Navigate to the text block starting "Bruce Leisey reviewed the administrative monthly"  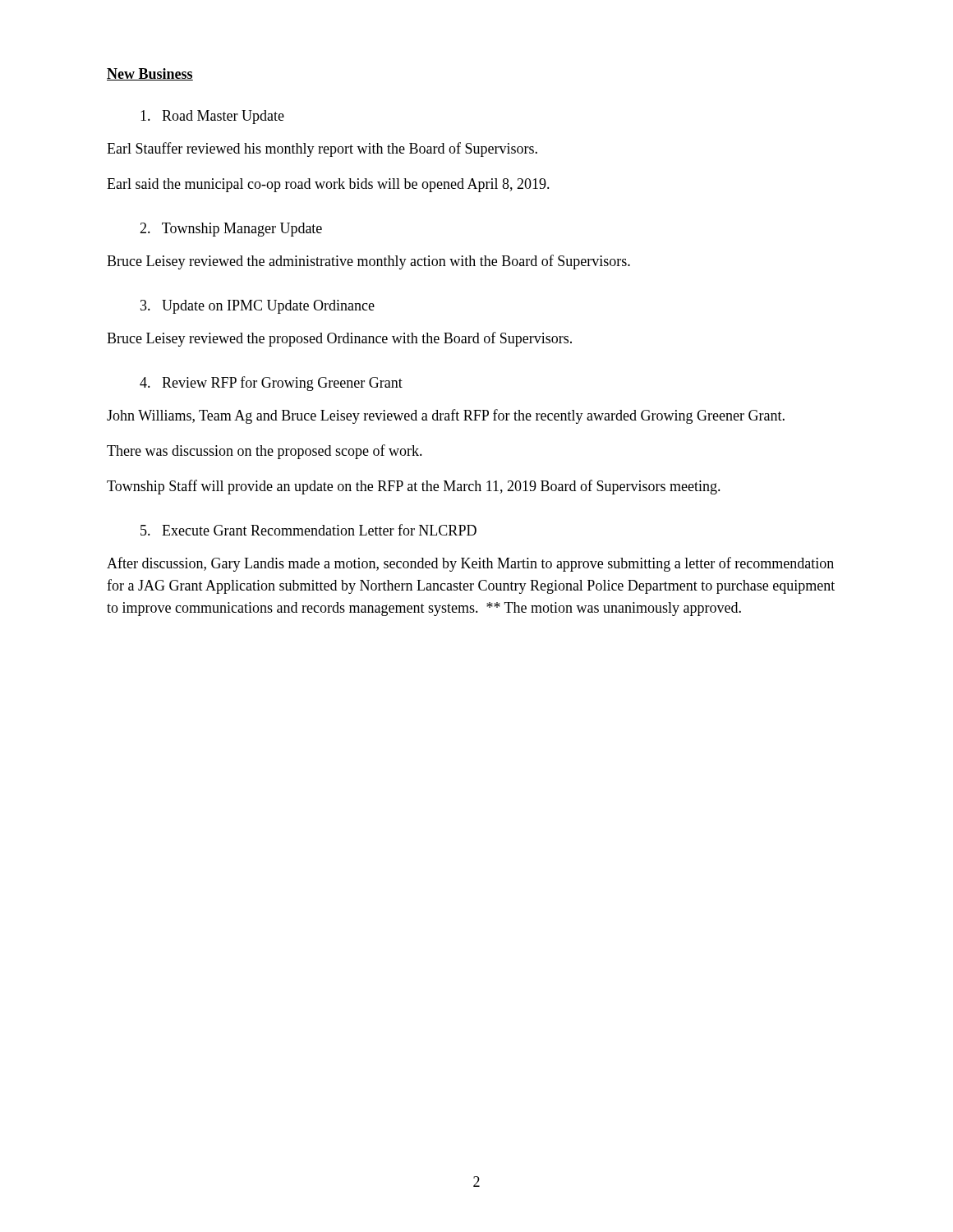click(x=369, y=261)
